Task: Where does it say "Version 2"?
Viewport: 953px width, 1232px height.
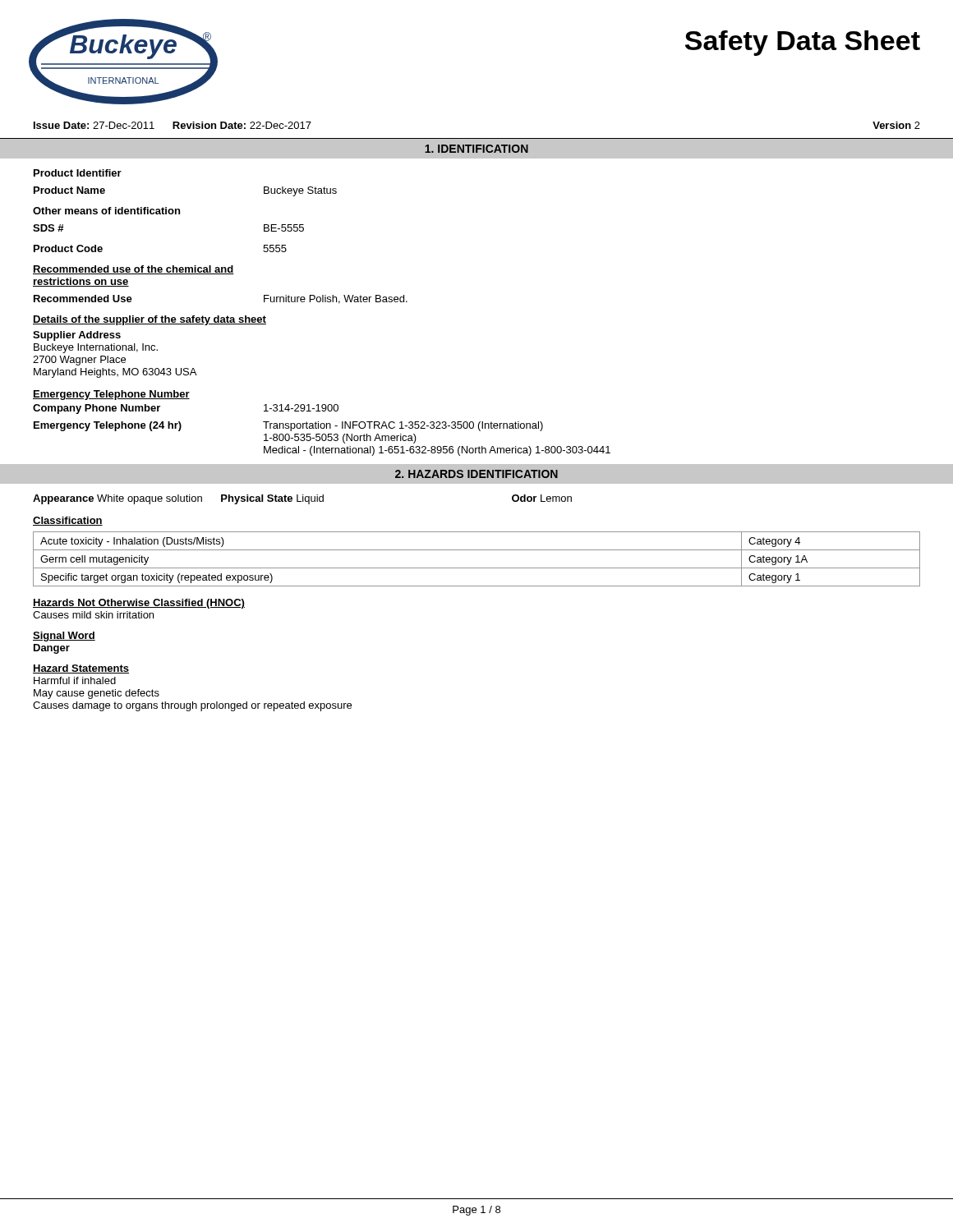Action: pos(896,125)
